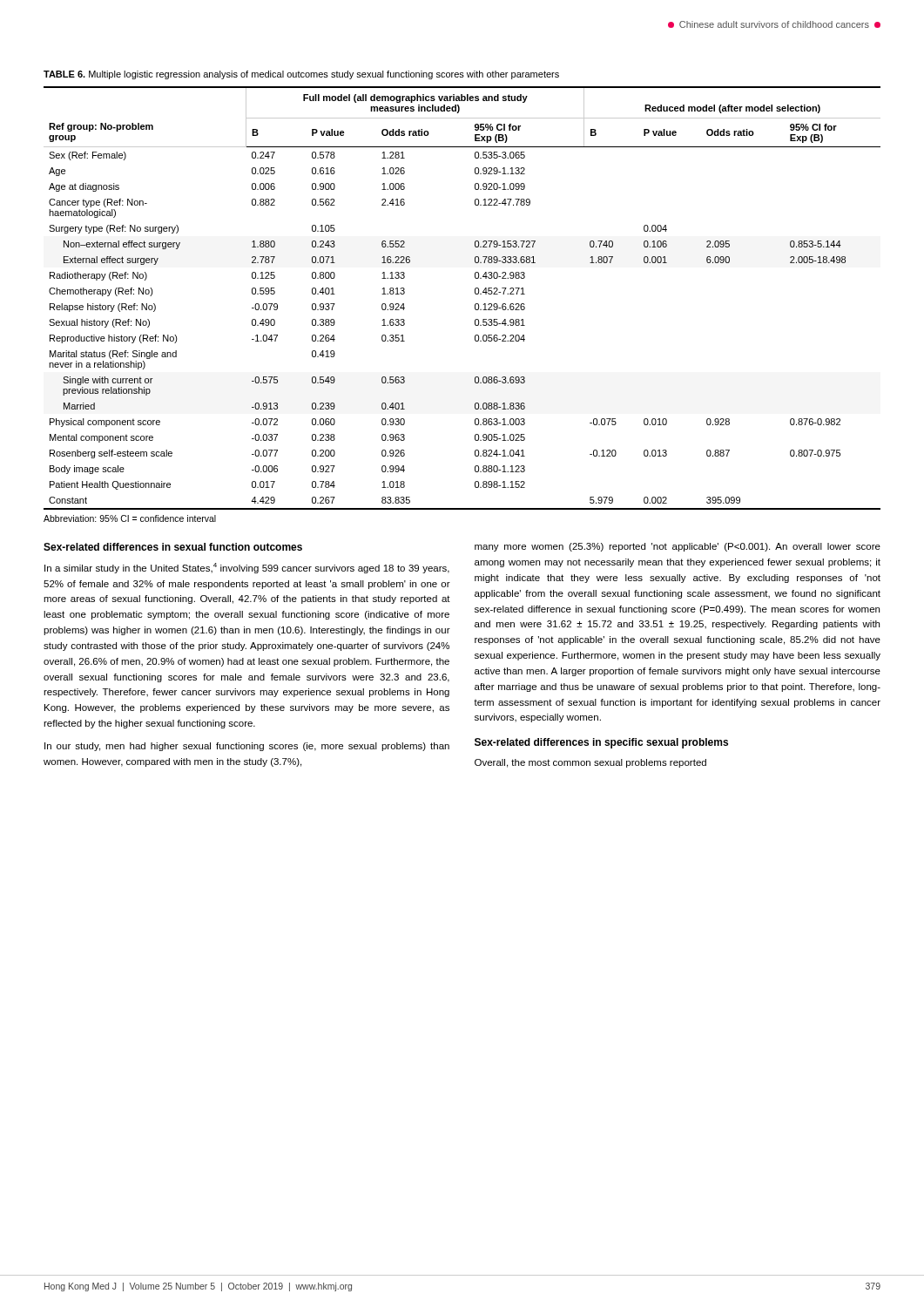Find the section header with the text "Sex-related differences in specific sexual"
Image resolution: width=924 pixels, height=1307 pixels.
(x=601, y=743)
